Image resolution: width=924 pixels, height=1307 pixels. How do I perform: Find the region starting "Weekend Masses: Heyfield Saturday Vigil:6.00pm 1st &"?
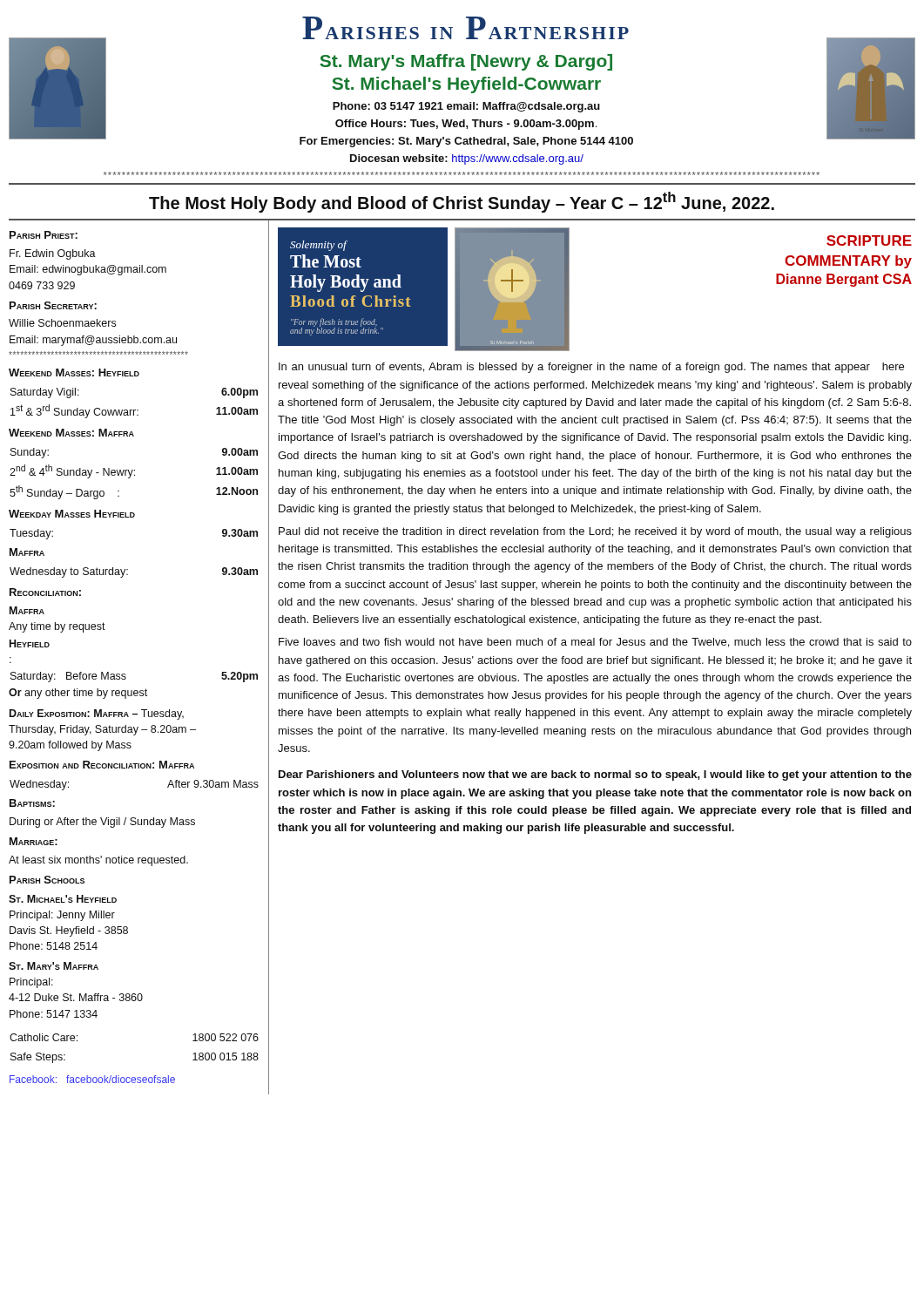pyautogui.click(x=74, y=372)
